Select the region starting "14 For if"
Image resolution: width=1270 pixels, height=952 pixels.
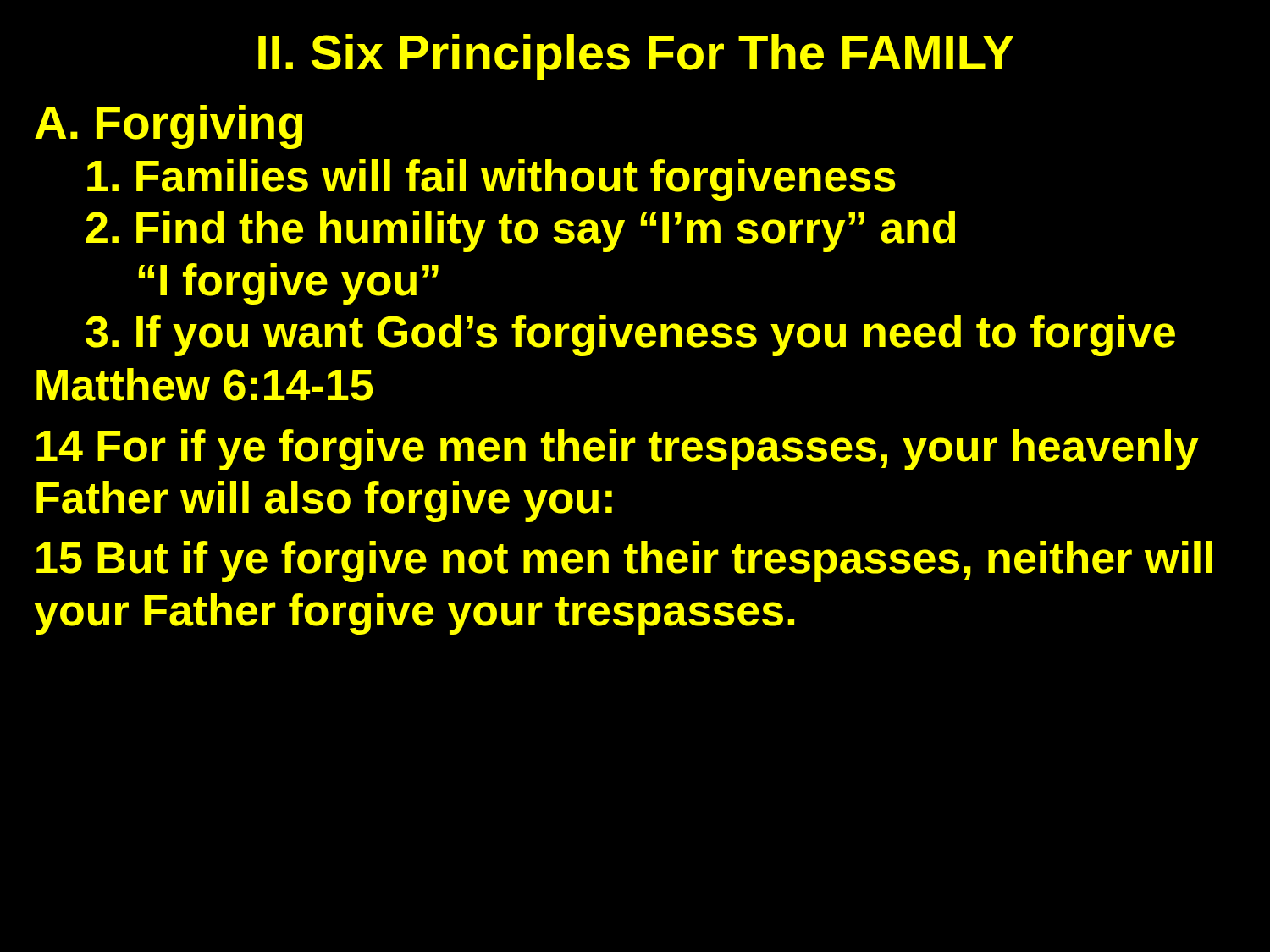tap(616, 472)
